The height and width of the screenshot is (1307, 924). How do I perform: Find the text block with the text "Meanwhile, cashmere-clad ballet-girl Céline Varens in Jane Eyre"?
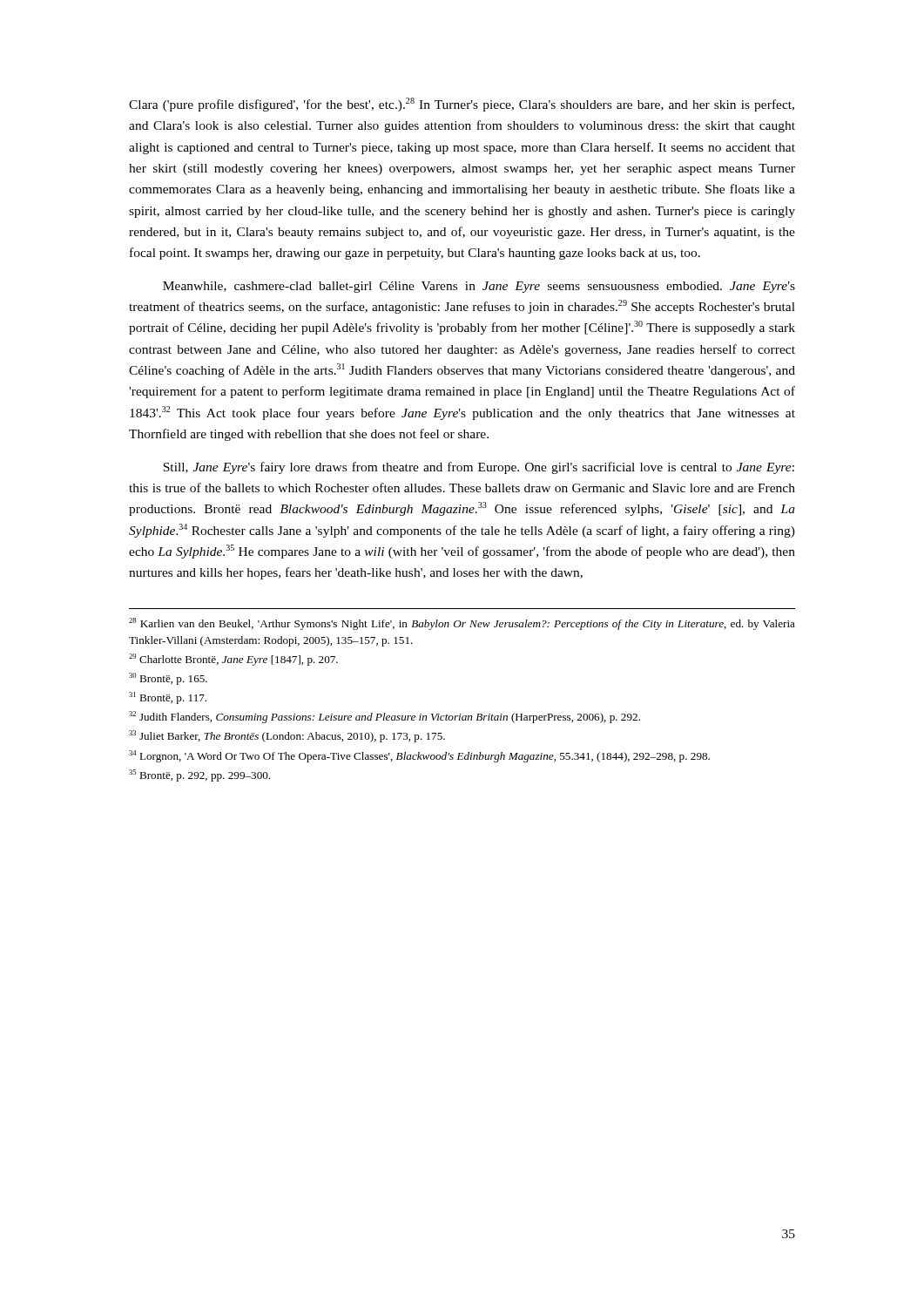click(462, 360)
